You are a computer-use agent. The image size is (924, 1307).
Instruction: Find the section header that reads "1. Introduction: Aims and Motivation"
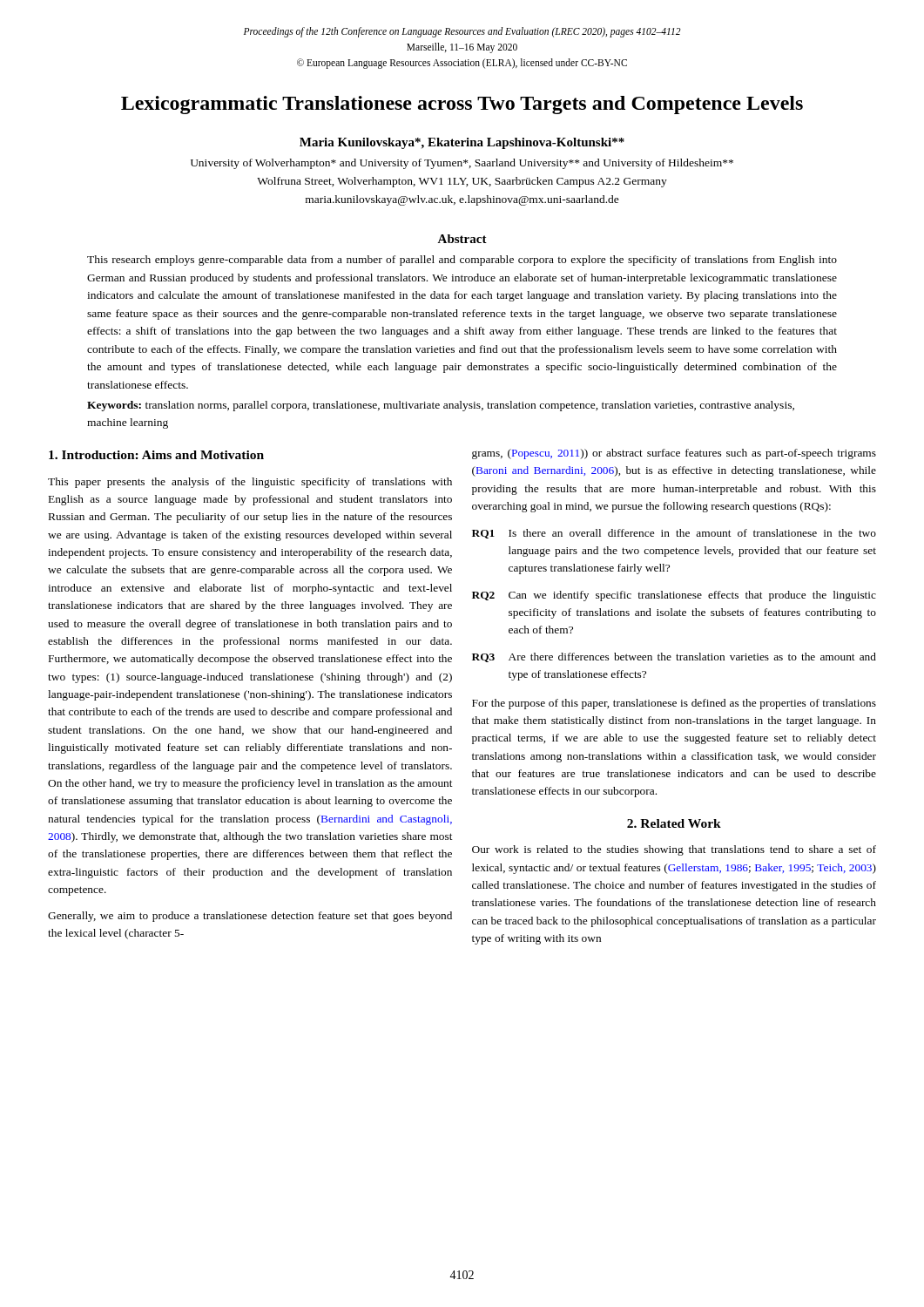point(156,454)
